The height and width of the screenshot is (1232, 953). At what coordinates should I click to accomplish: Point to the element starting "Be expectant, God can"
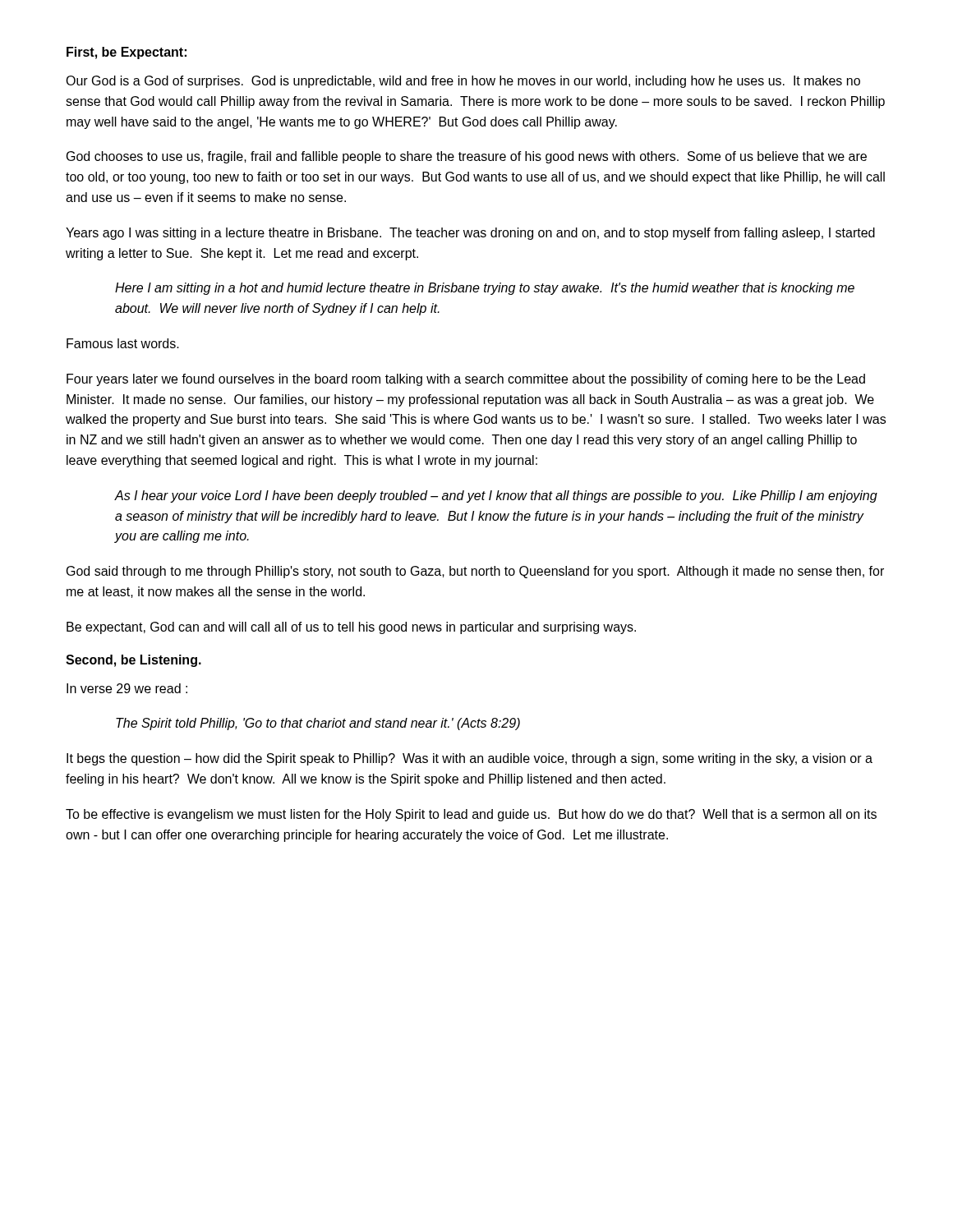351,627
